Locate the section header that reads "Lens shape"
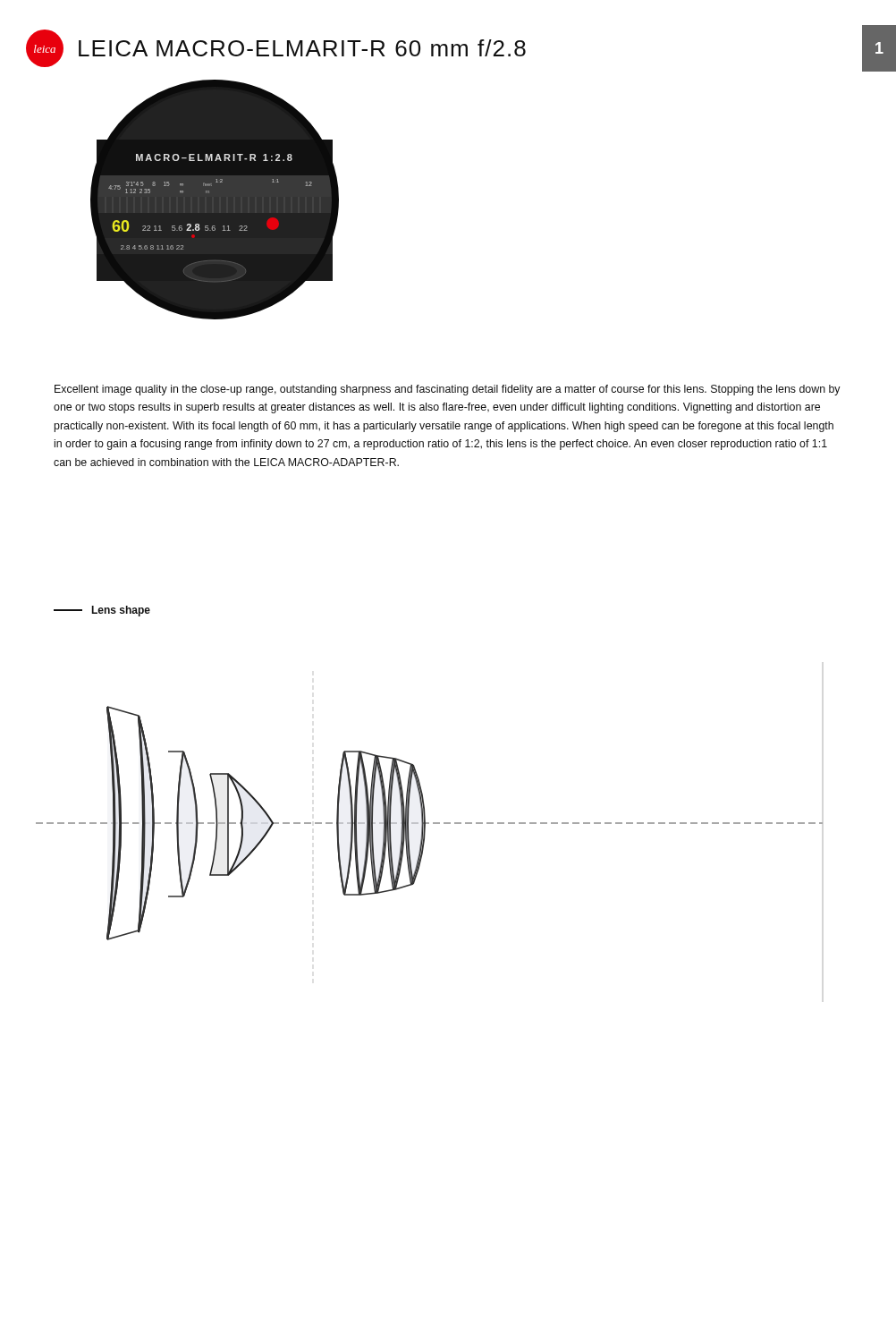This screenshot has height=1342, width=896. point(102,610)
